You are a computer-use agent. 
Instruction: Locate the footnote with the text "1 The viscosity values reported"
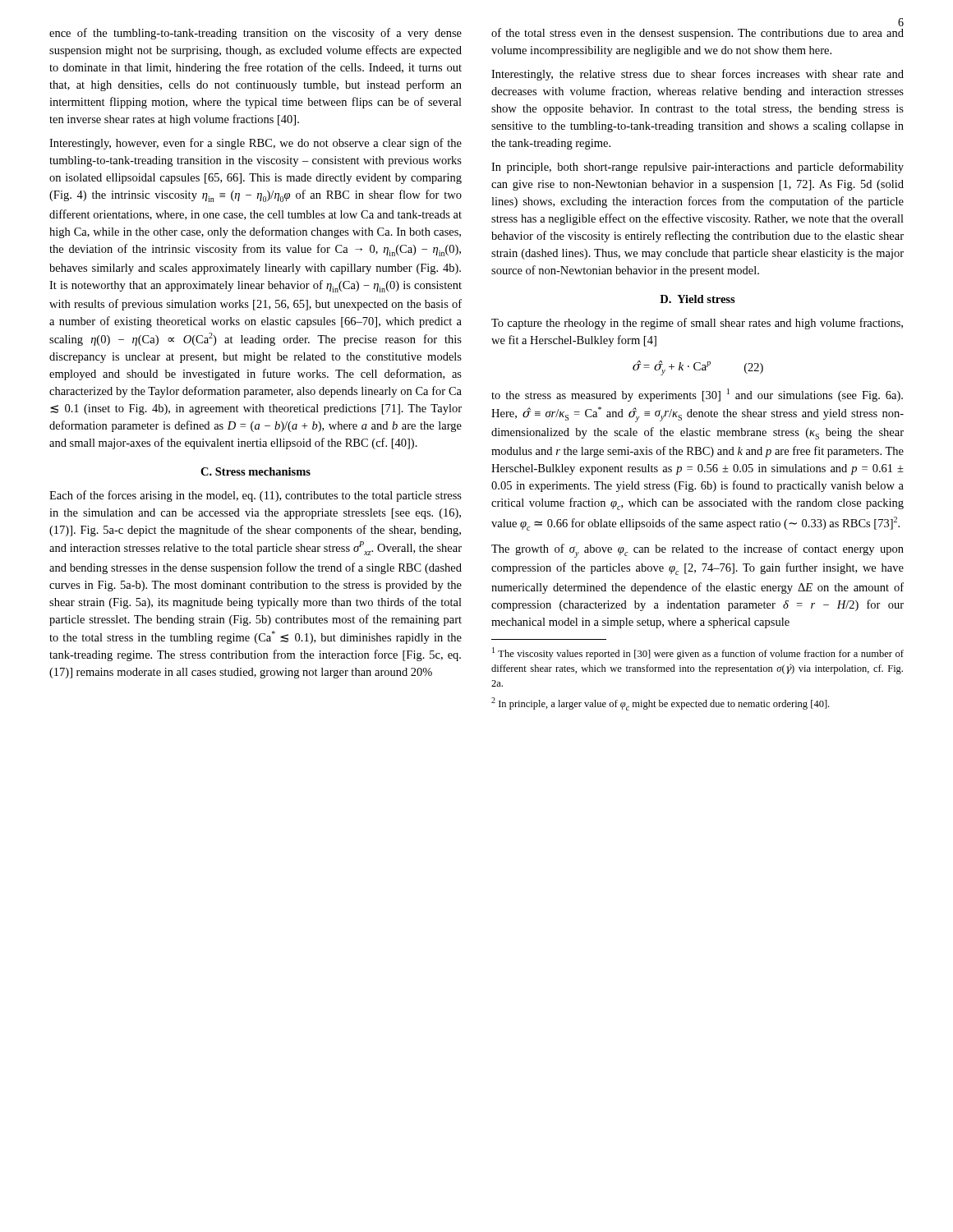[x=698, y=668]
